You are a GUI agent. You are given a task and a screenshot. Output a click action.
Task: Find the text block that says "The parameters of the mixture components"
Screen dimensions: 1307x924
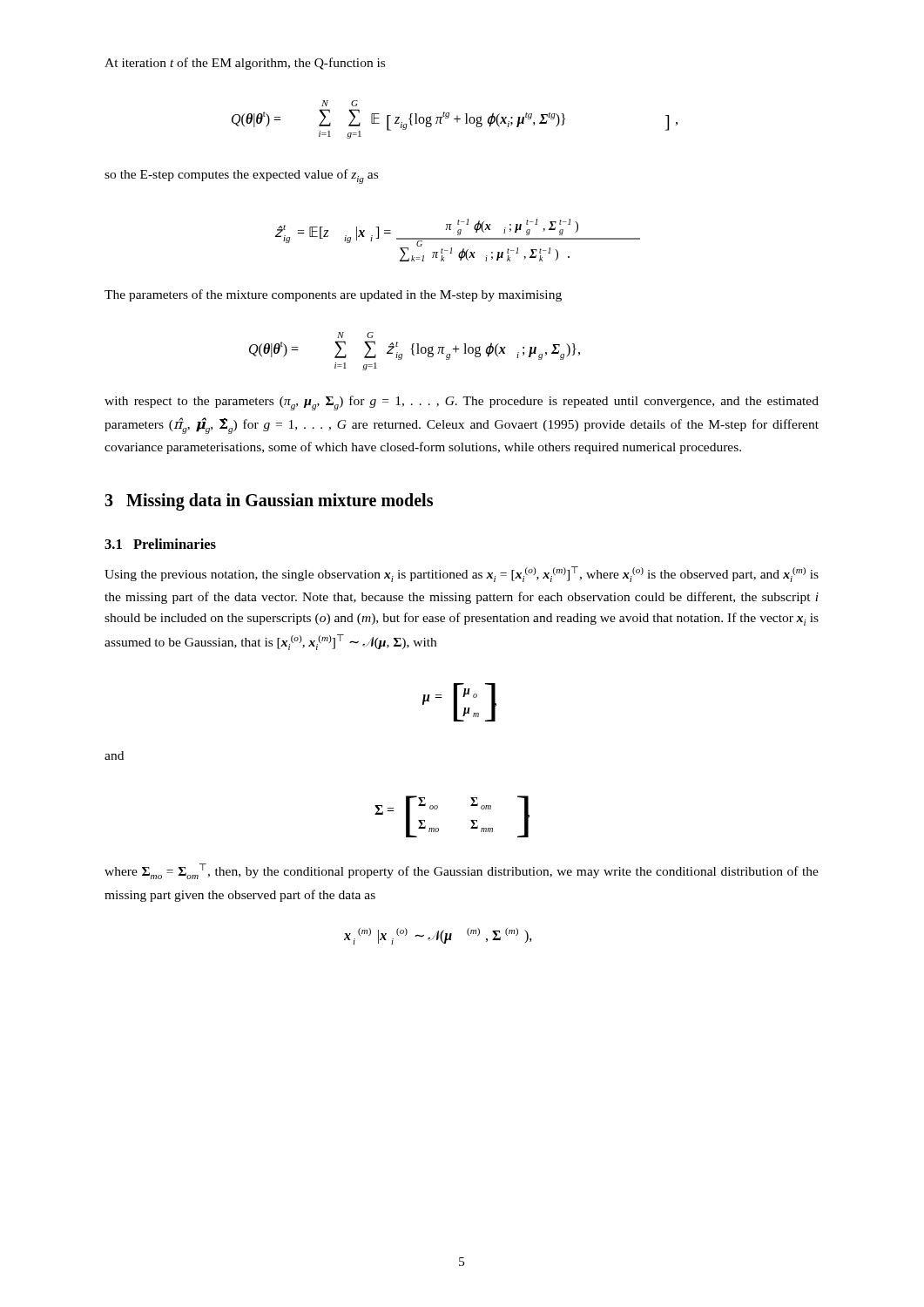click(x=333, y=294)
